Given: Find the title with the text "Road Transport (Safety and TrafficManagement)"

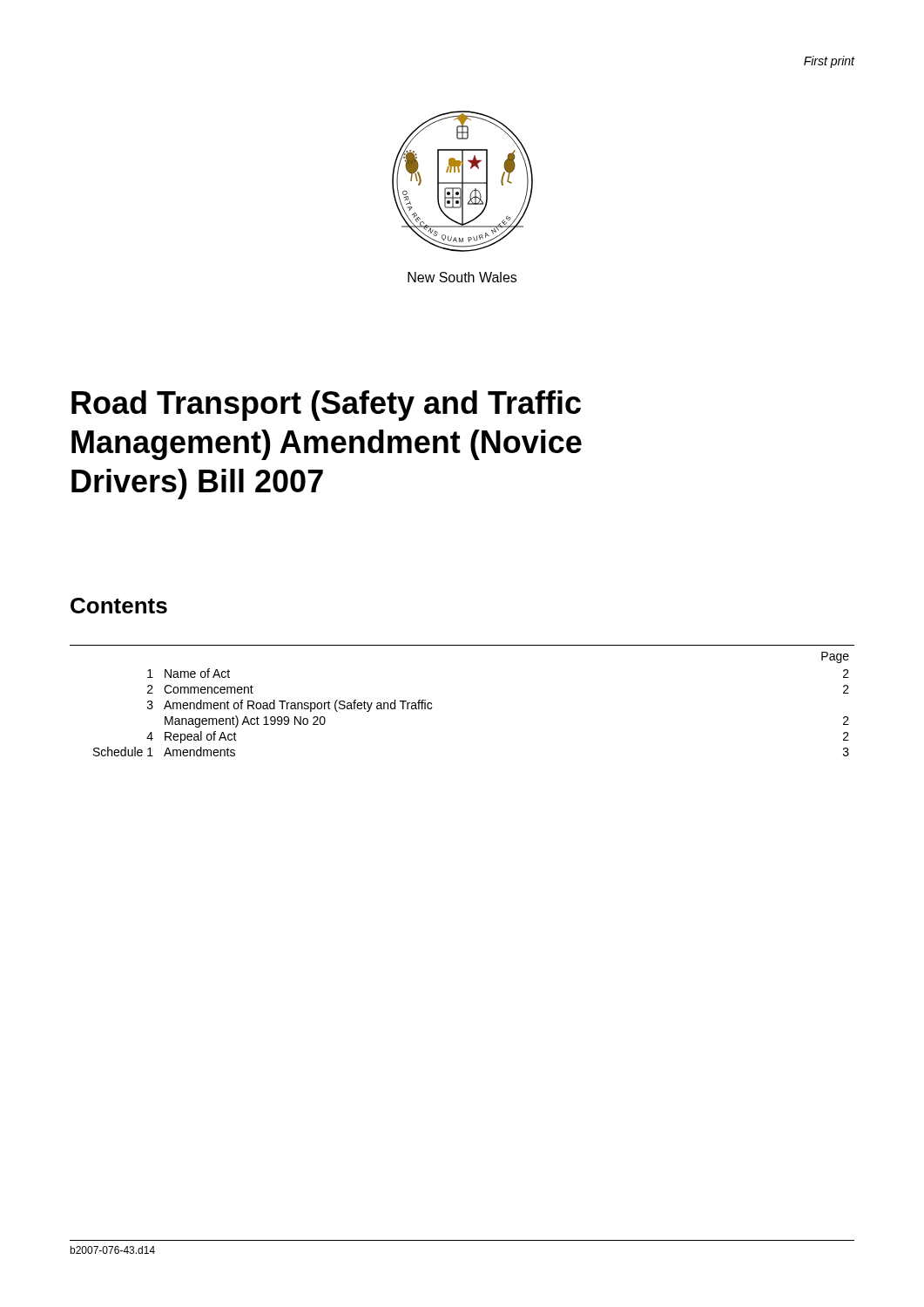Looking at the screenshot, I should click(x=462, y=442).
